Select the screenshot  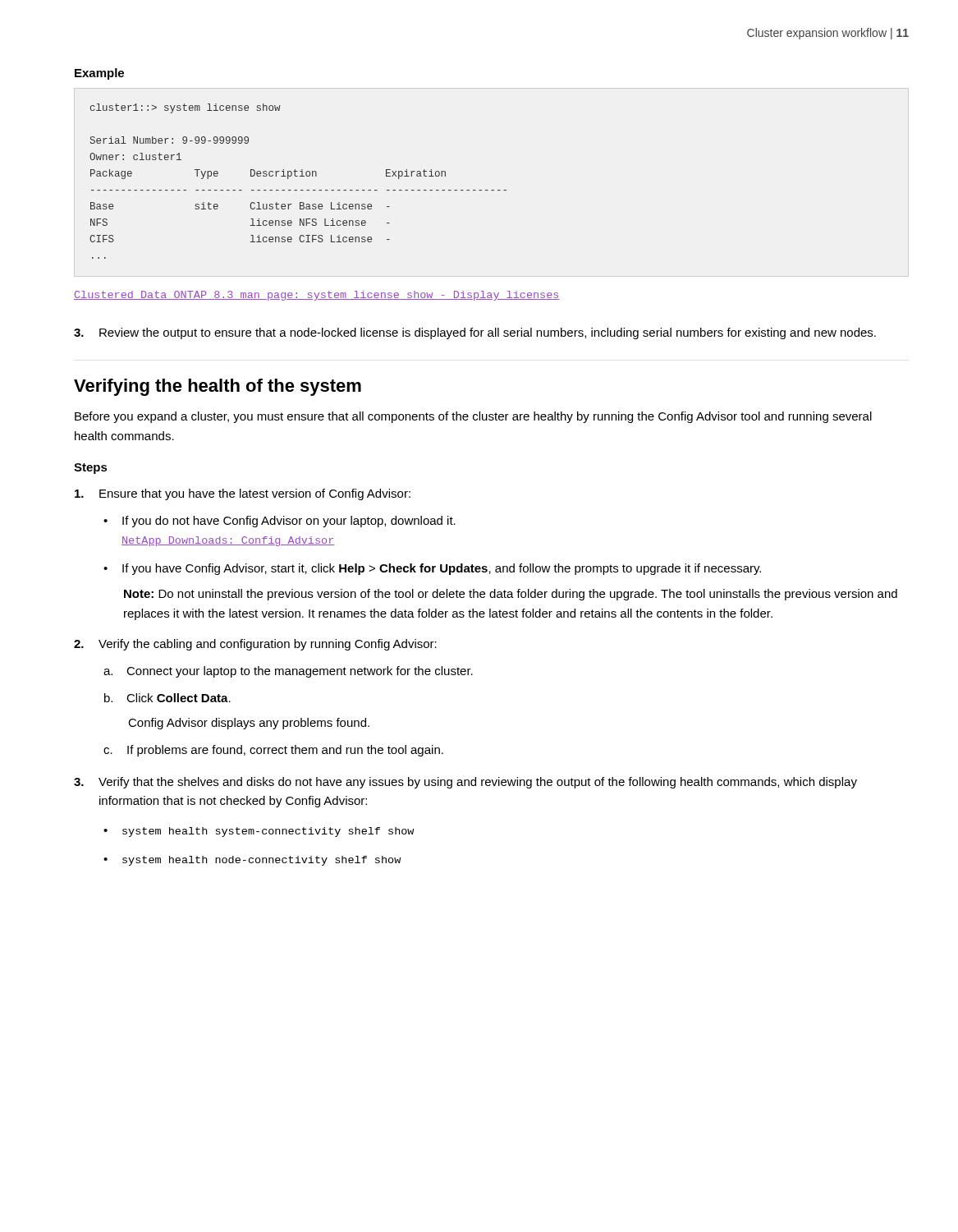(491, 182)
